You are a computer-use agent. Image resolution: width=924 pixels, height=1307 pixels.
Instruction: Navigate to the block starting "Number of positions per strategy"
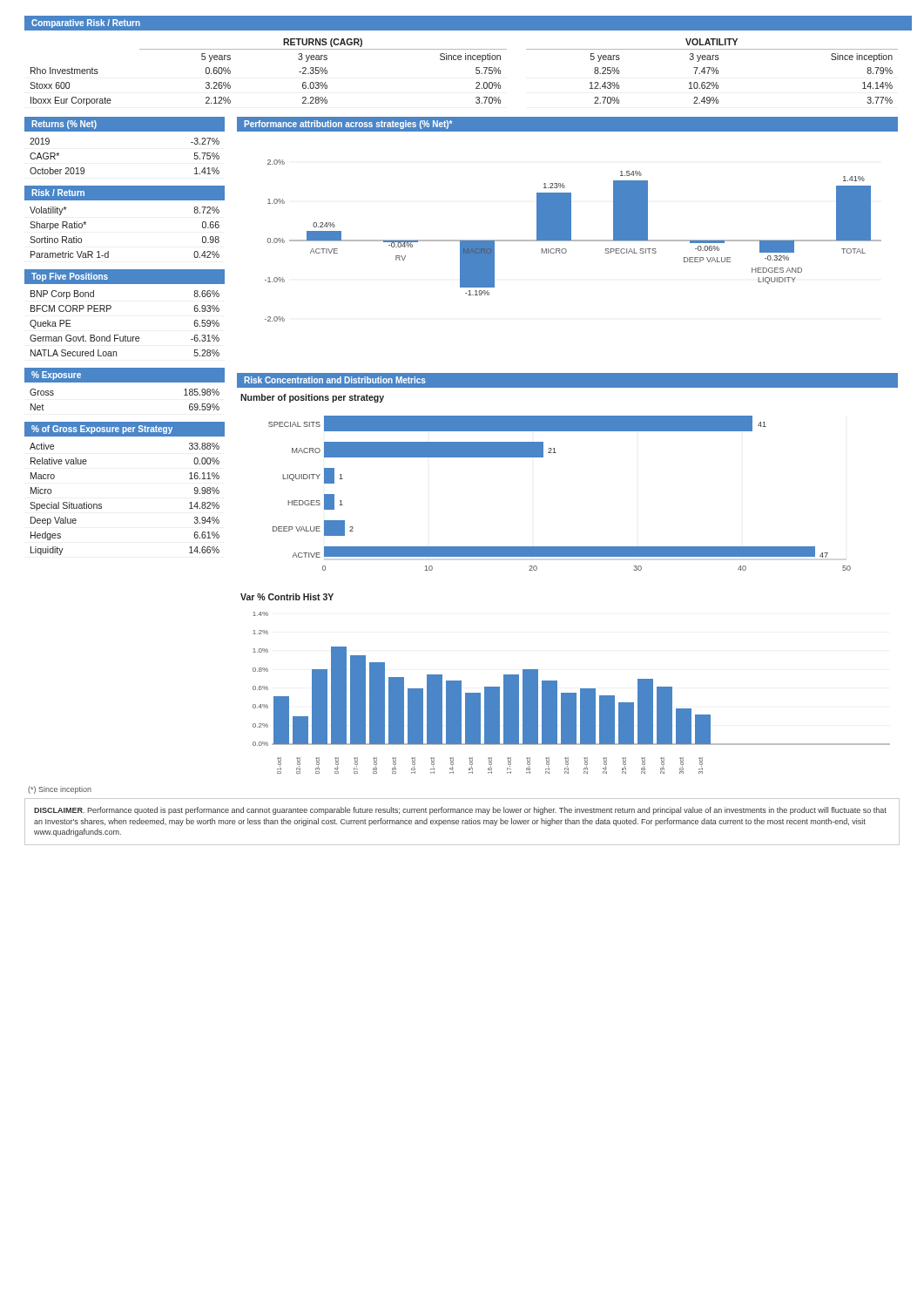pos(312,397)
